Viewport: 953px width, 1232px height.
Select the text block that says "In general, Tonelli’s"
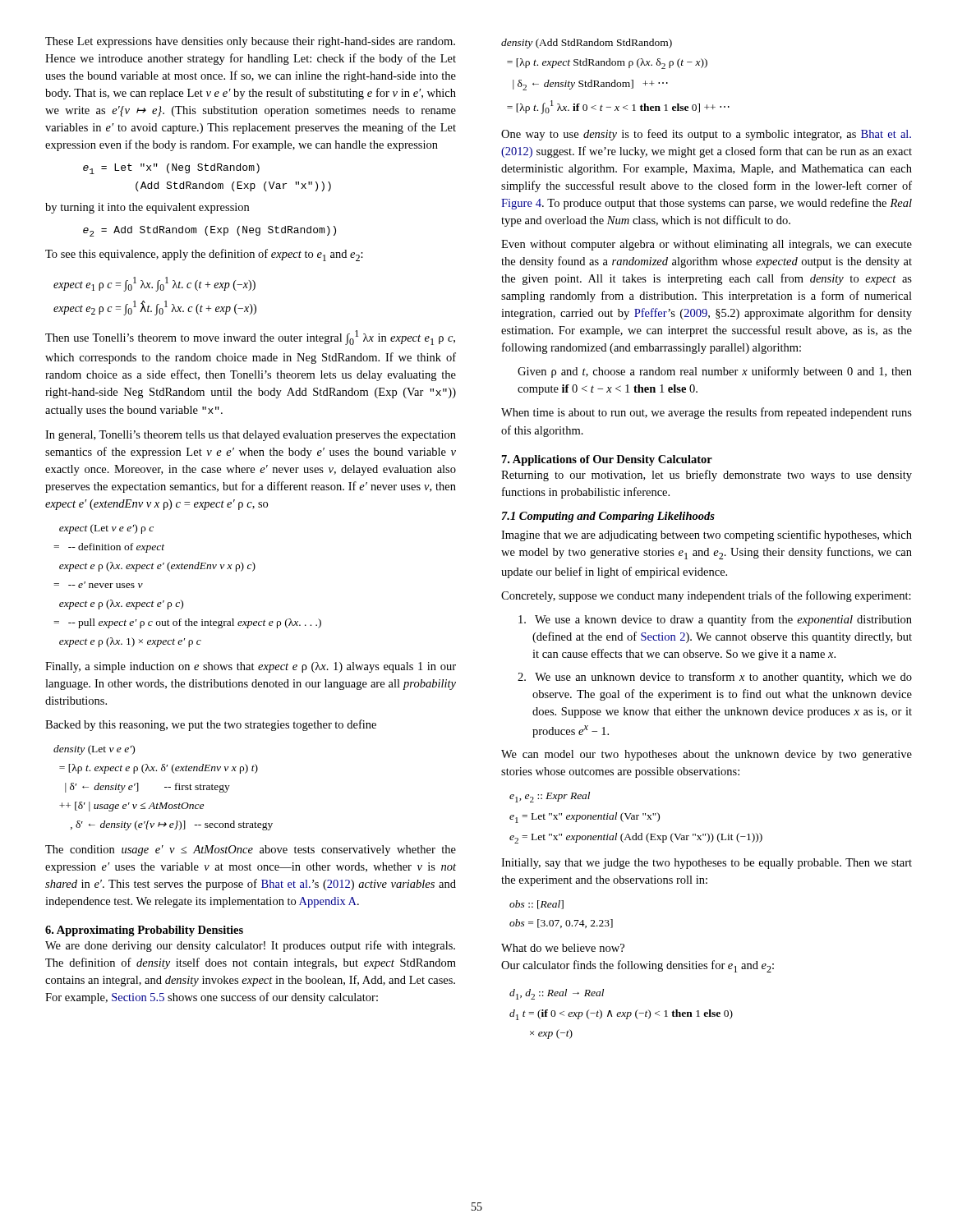pyautogui.click(x=251, y=470)
